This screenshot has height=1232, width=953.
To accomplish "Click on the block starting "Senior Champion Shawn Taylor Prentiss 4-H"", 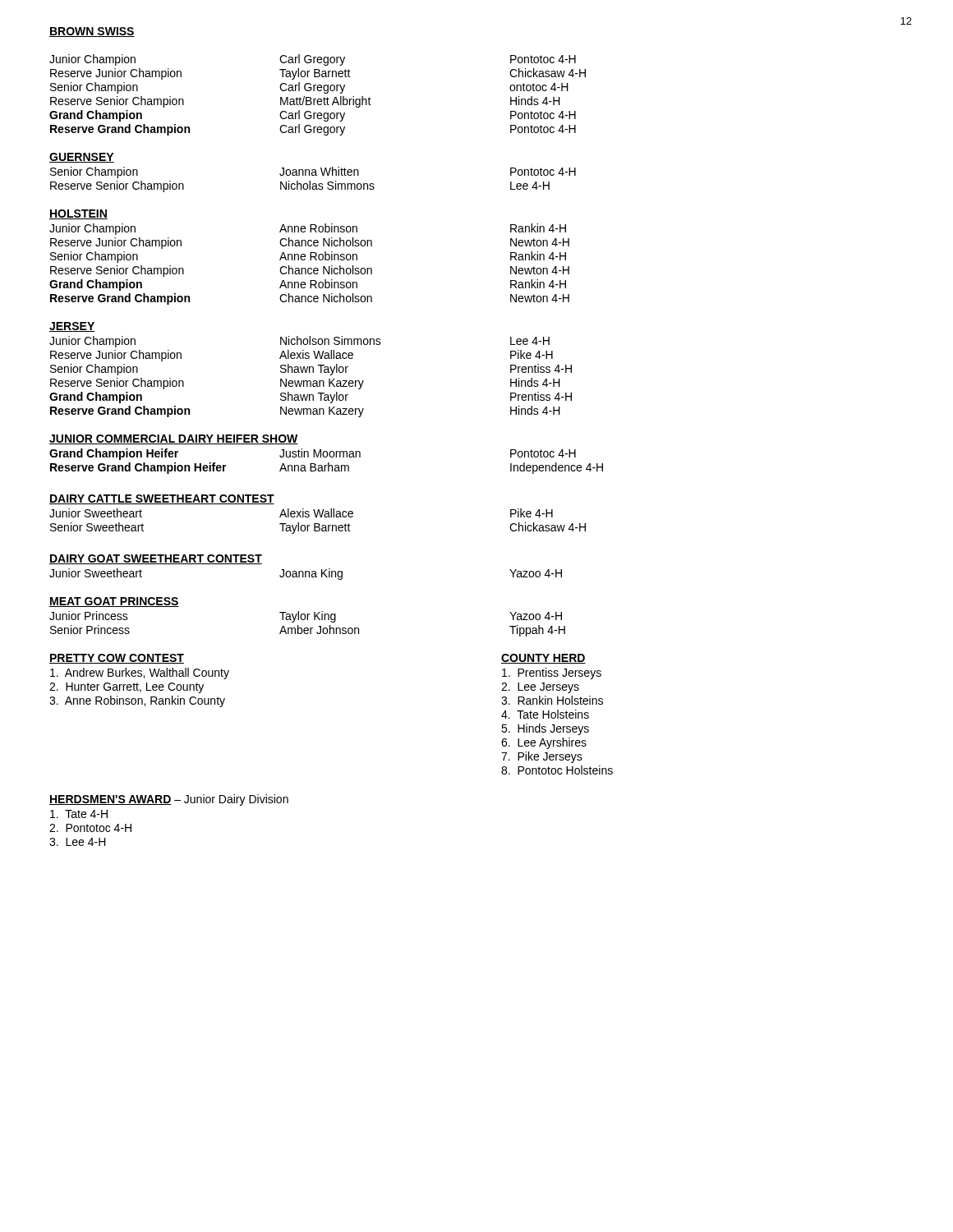I will tap(311, 370).
